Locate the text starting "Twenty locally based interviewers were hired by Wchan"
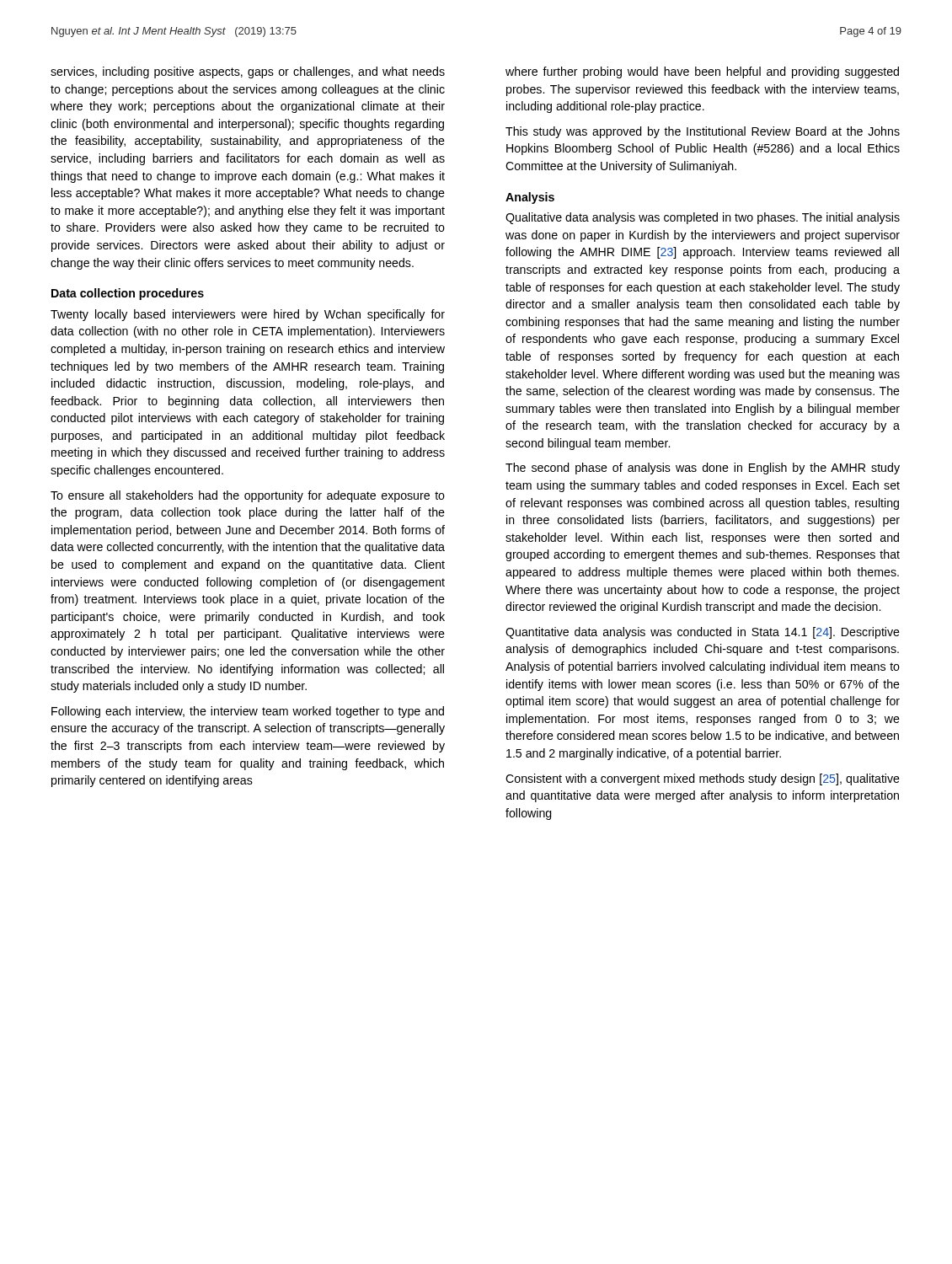952x1264 pixels. (x=248, y=392)
